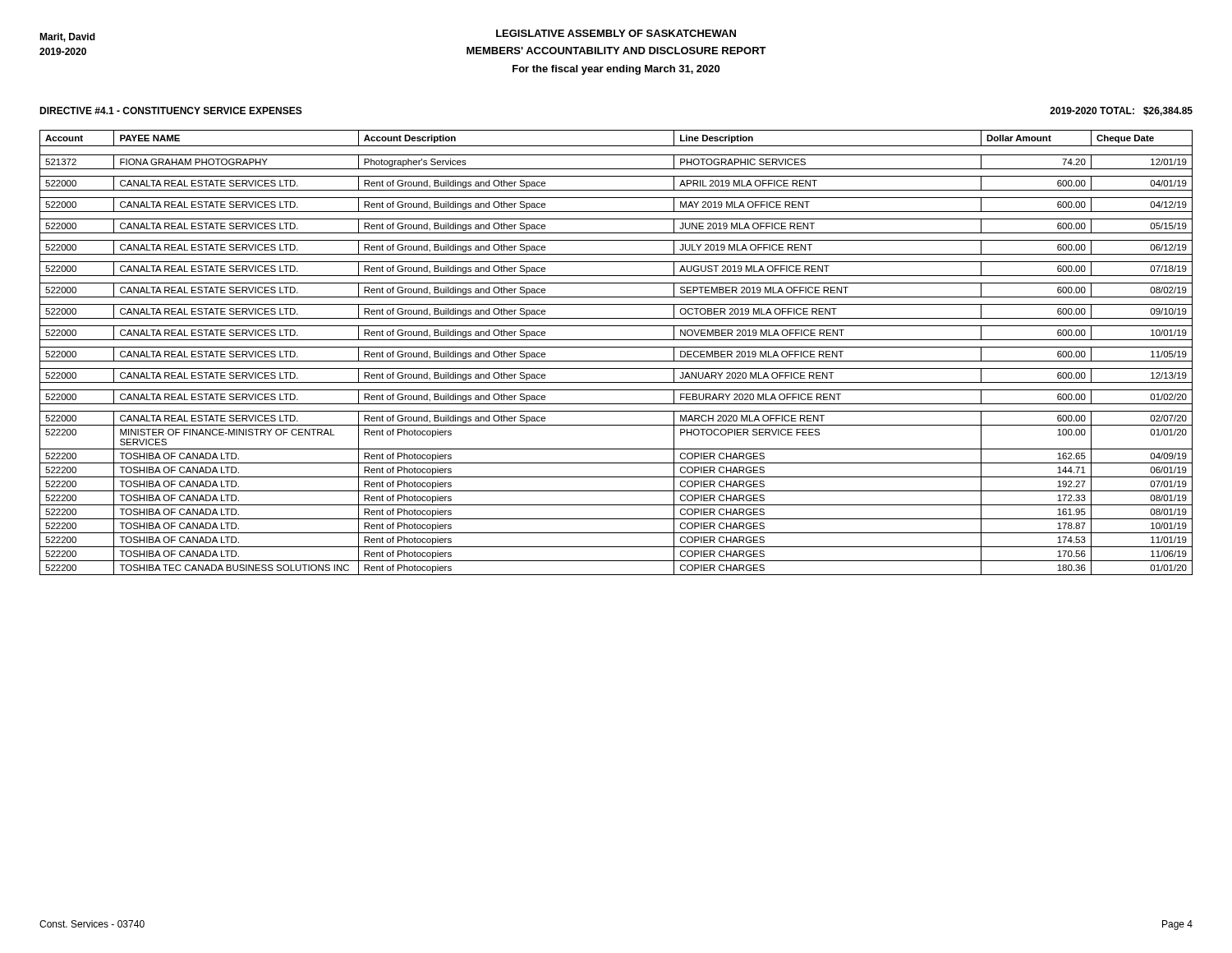The height and width of the screenshot is (953, 1232).
Task: Find the region starting "DIRECTIVE #4.1 -"
Action: point(171,111)
